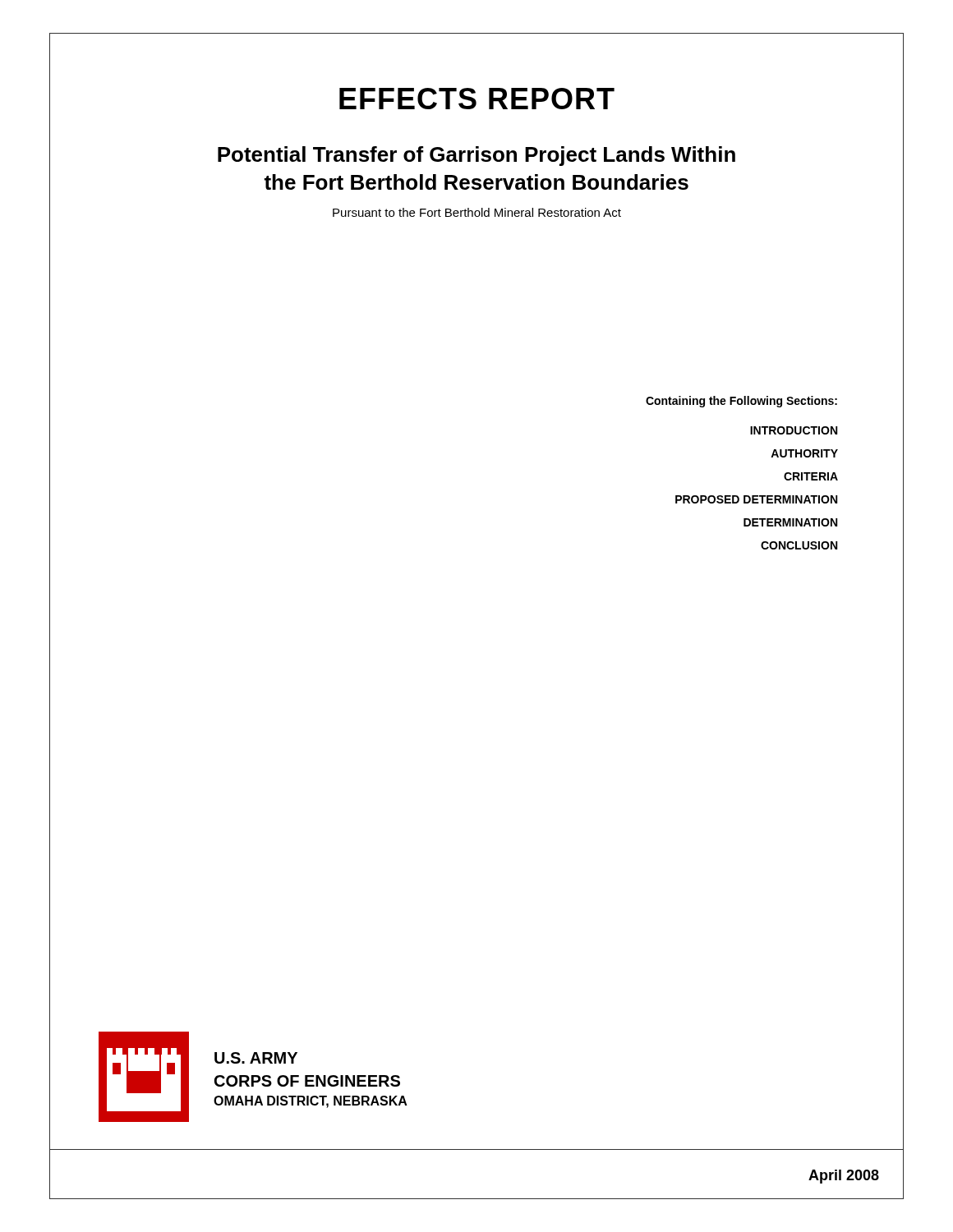The image size is (953, 1232).
Task: Click the caption that begins "Pursuant to the"
Action: tap(476, 212)
